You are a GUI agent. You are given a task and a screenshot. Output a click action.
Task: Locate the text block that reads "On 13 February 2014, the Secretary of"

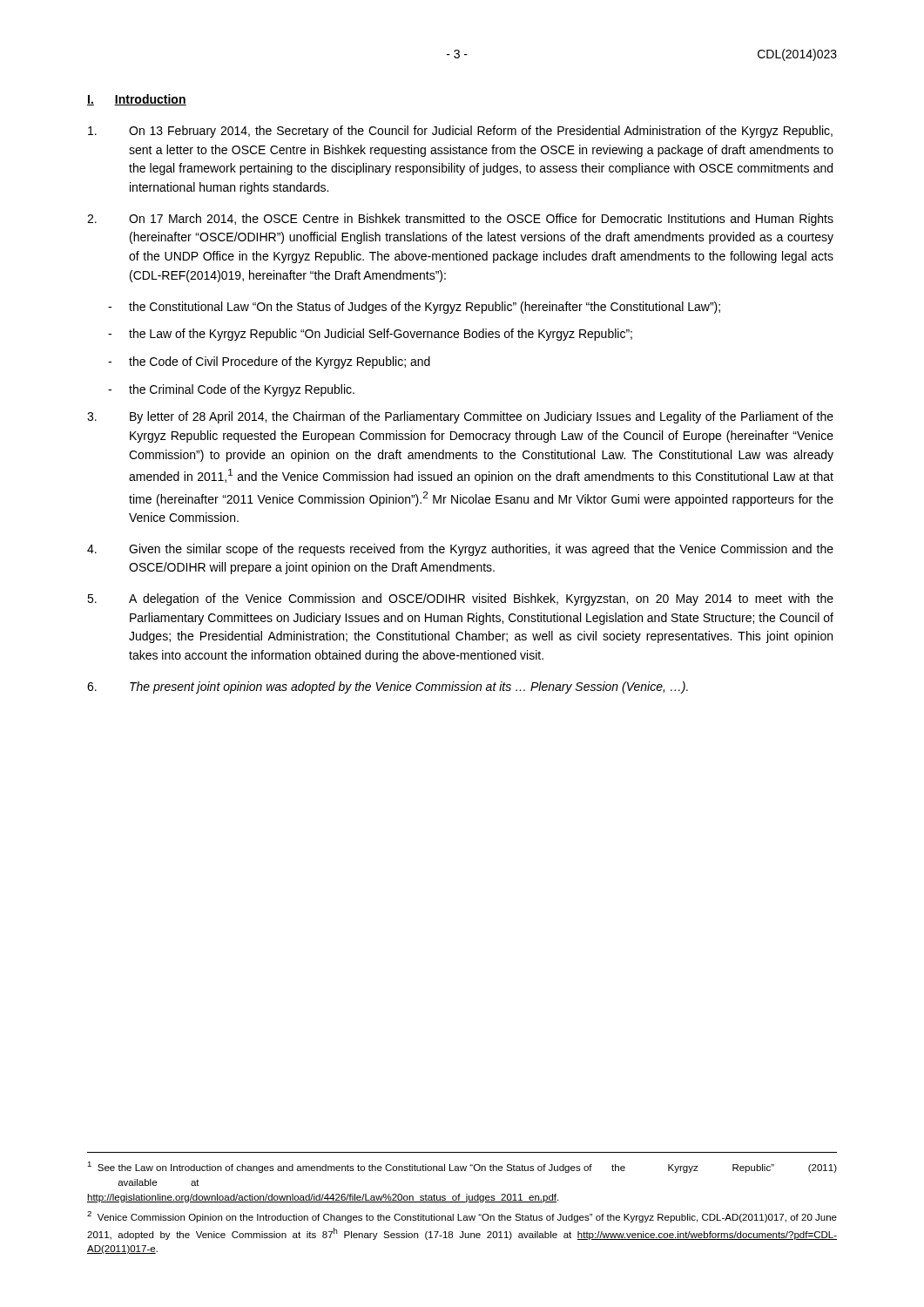[460, 160]
